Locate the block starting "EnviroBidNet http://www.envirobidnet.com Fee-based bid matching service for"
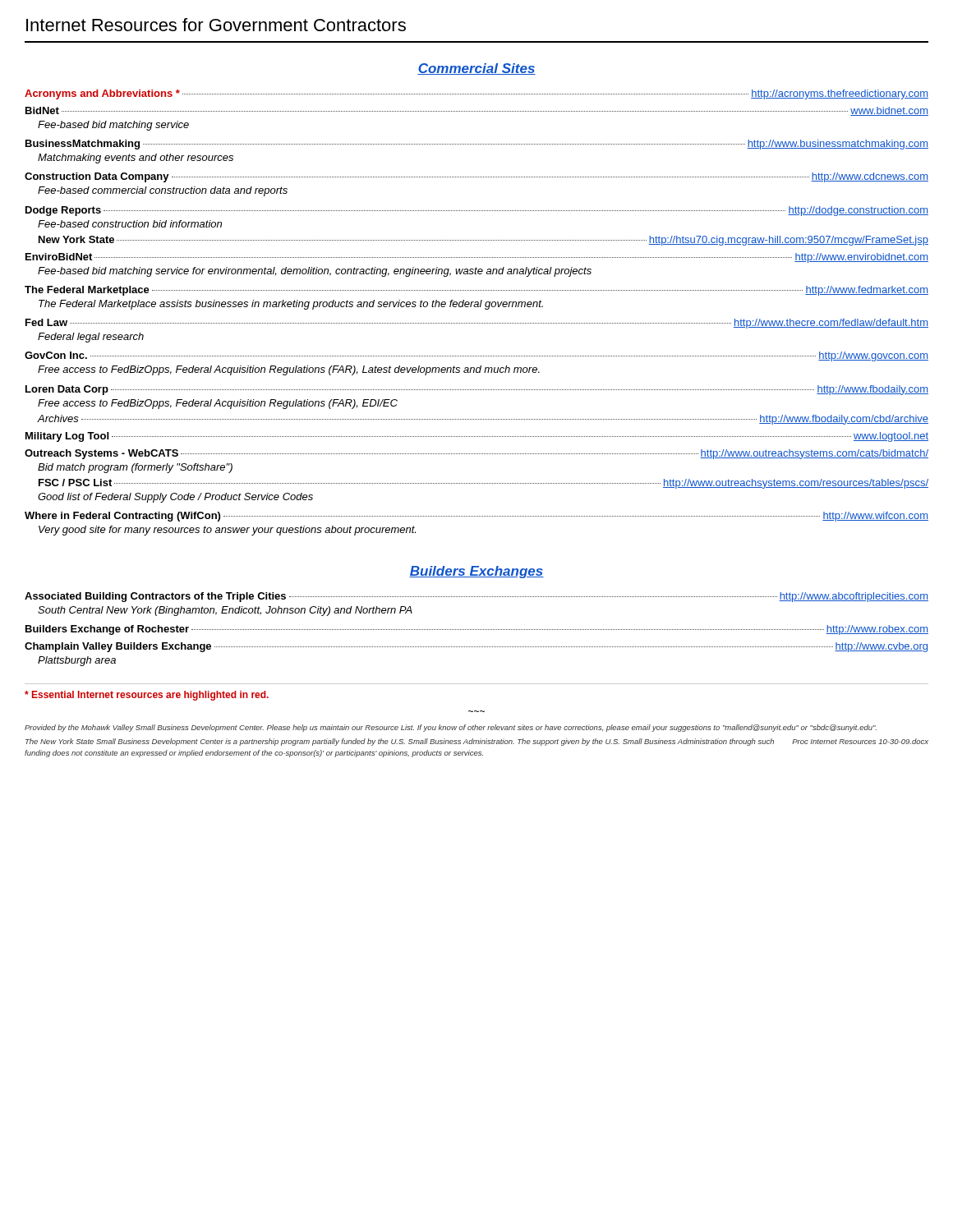The height and width of the screenshot is (1232, 953). tap(476, 264)
